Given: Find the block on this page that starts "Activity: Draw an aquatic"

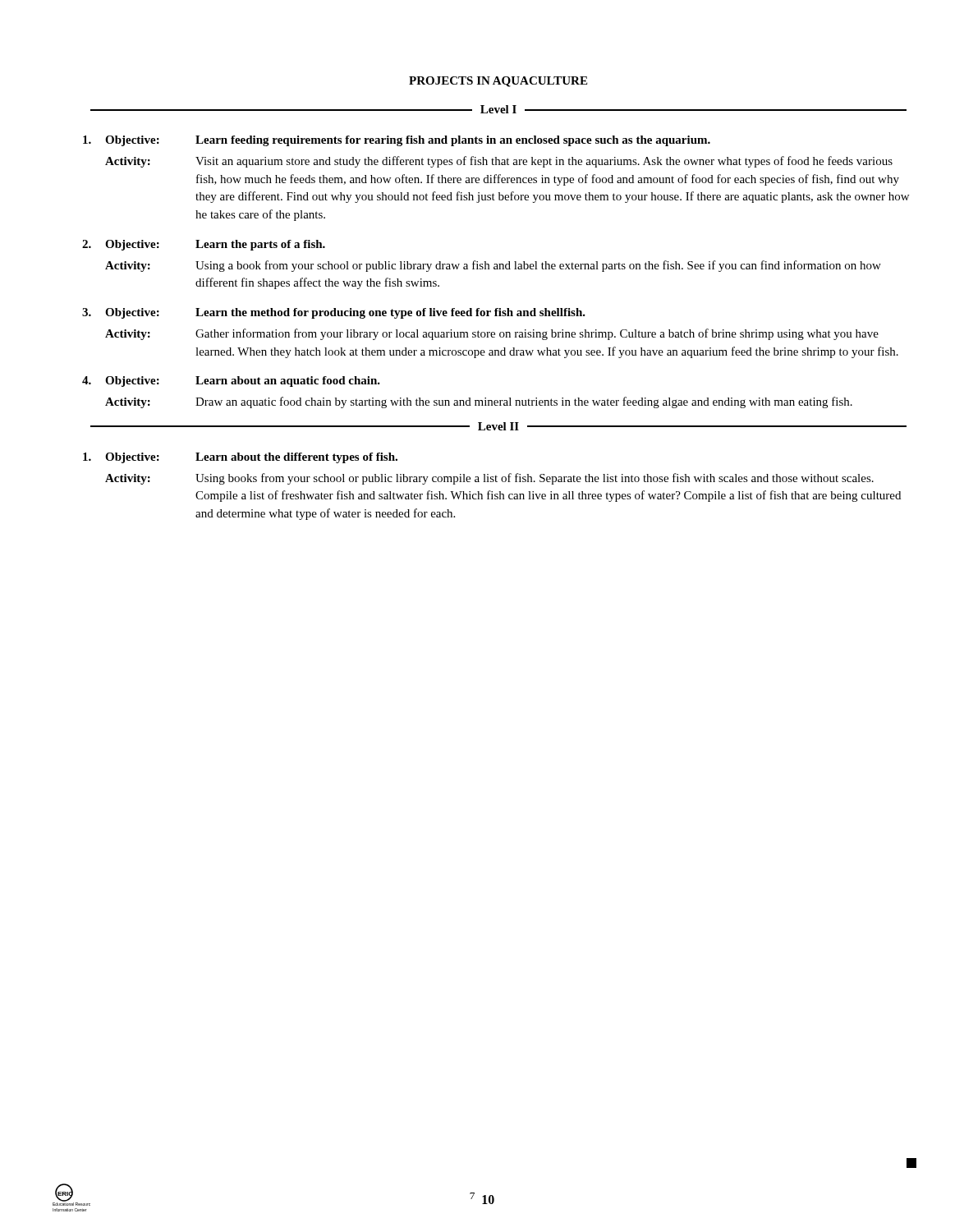Looking at the screenshot, I should 498,402.
